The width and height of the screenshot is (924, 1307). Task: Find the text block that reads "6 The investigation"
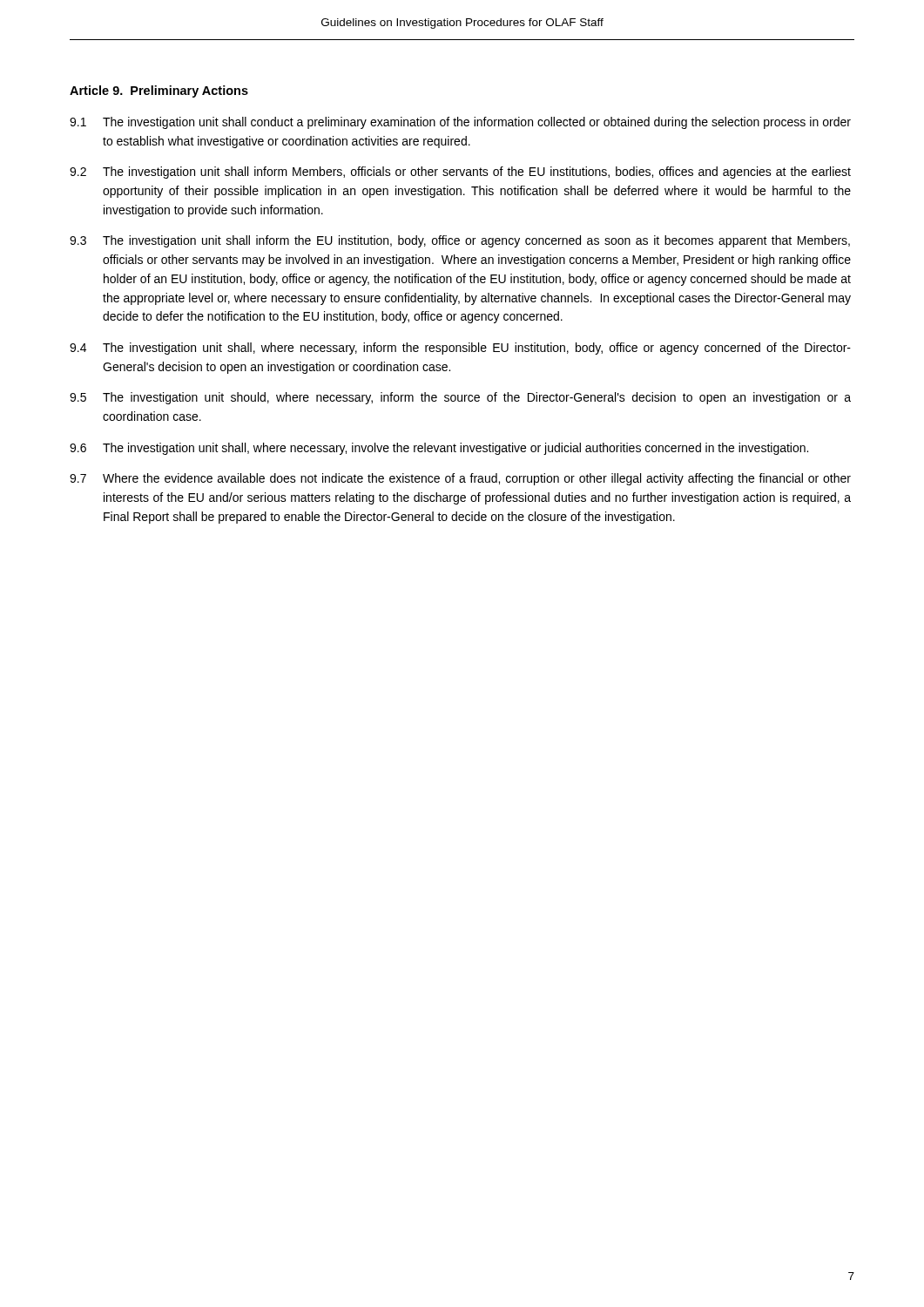pos(460,448)
